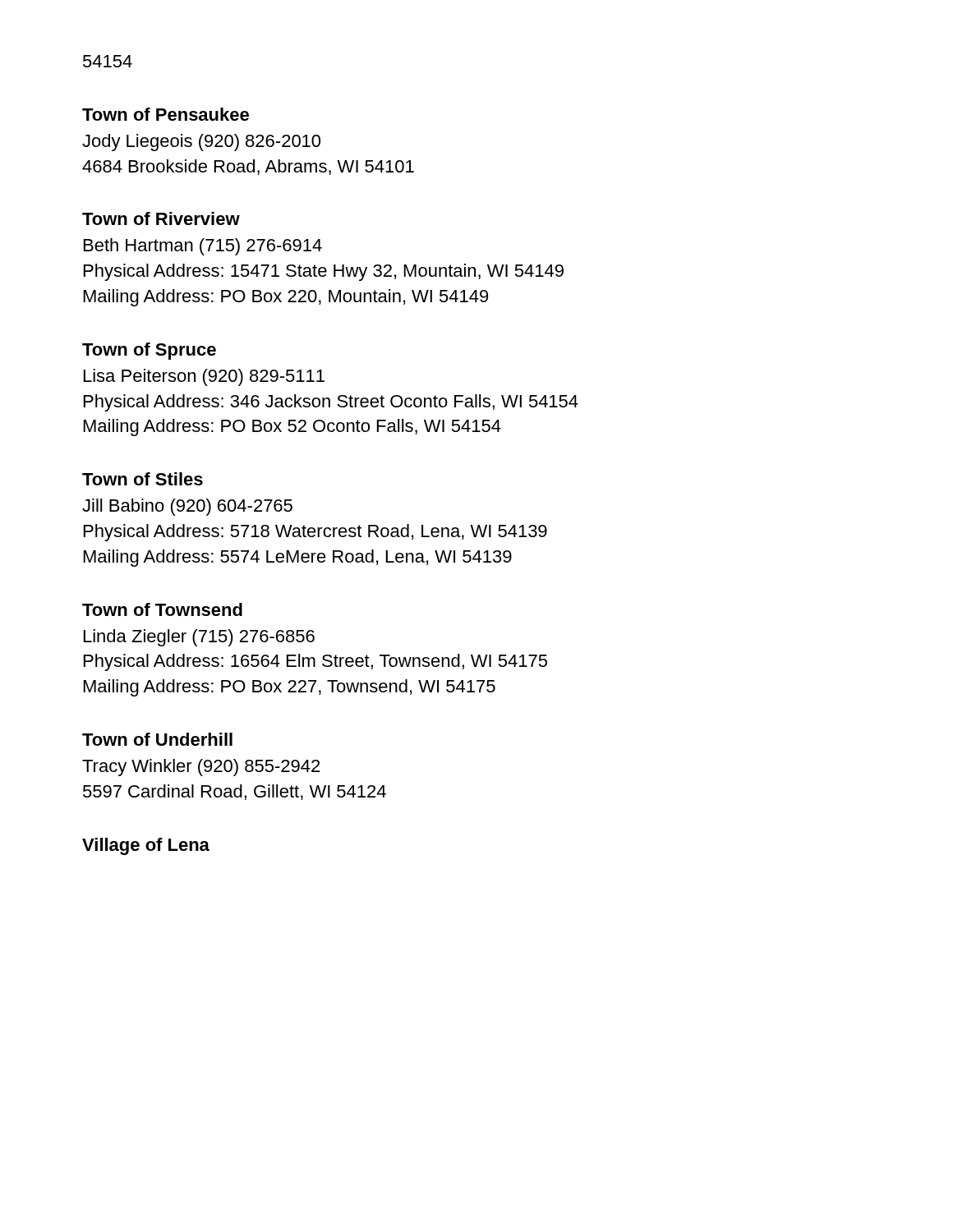Viewport: 953px width, 1232px height.
Task: Point to "Town of Pensaukee"
Action: [166, 114]
